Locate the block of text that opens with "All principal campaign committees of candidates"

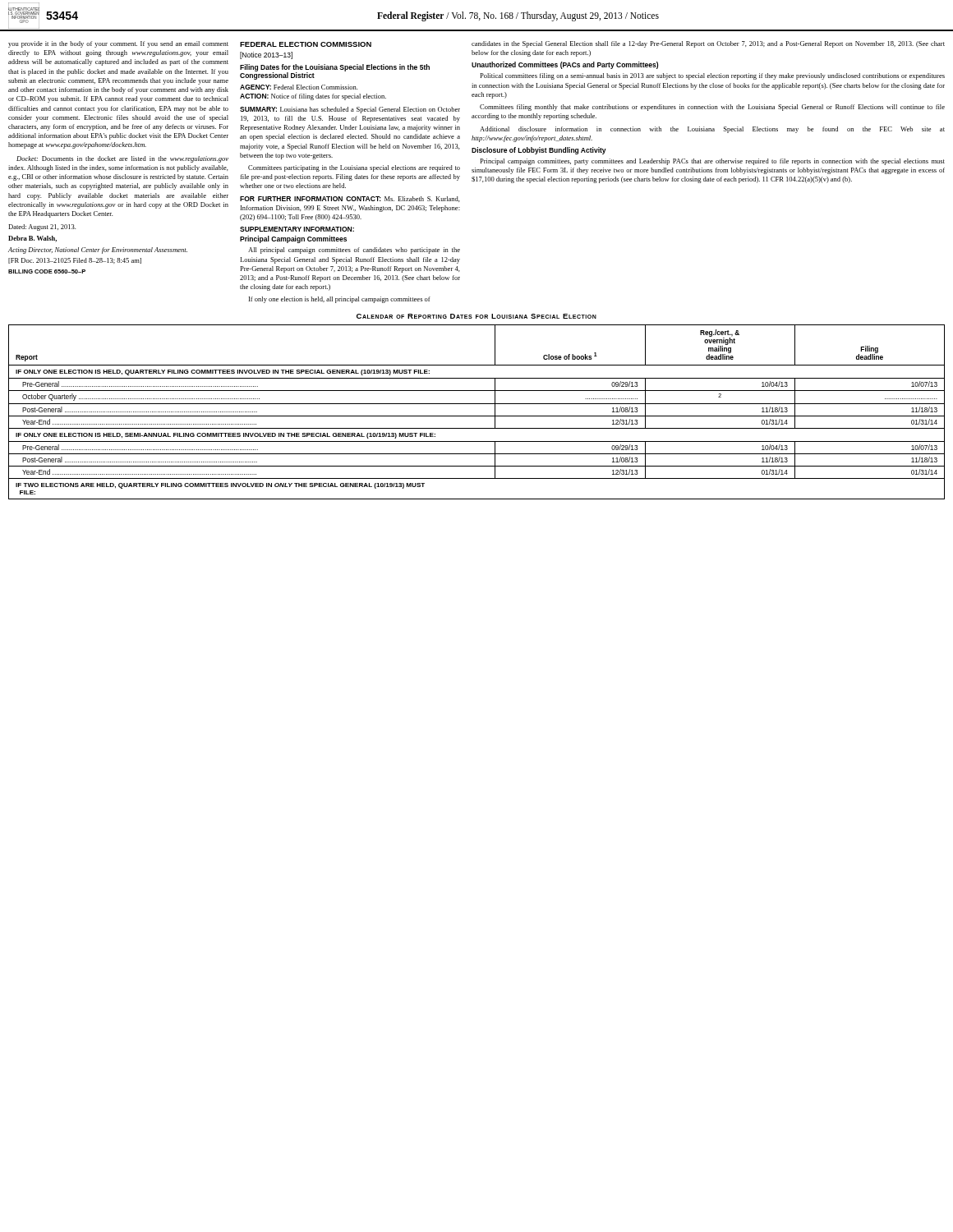click(x=350, y=275)
